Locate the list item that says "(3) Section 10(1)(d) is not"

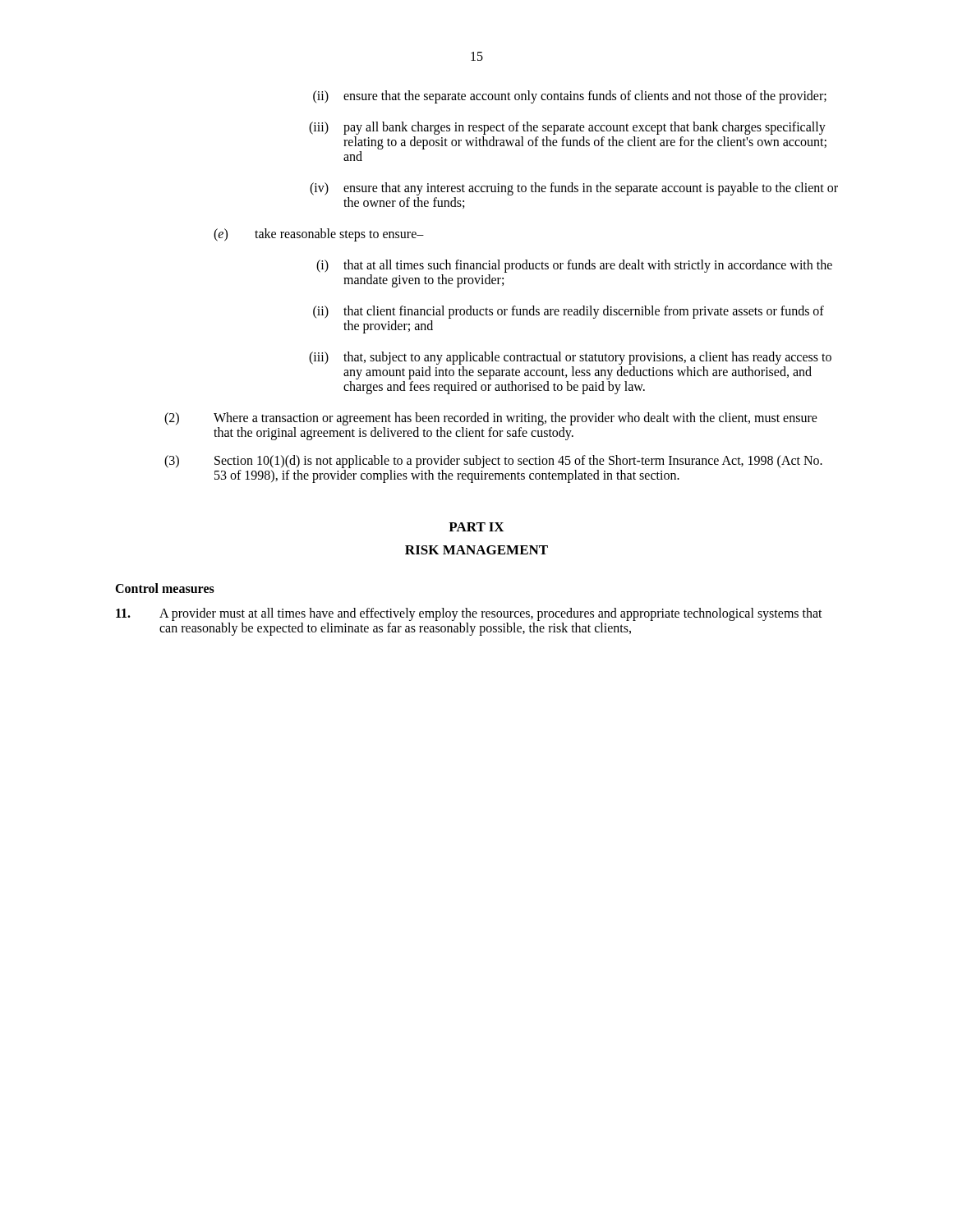pos(501,468)
